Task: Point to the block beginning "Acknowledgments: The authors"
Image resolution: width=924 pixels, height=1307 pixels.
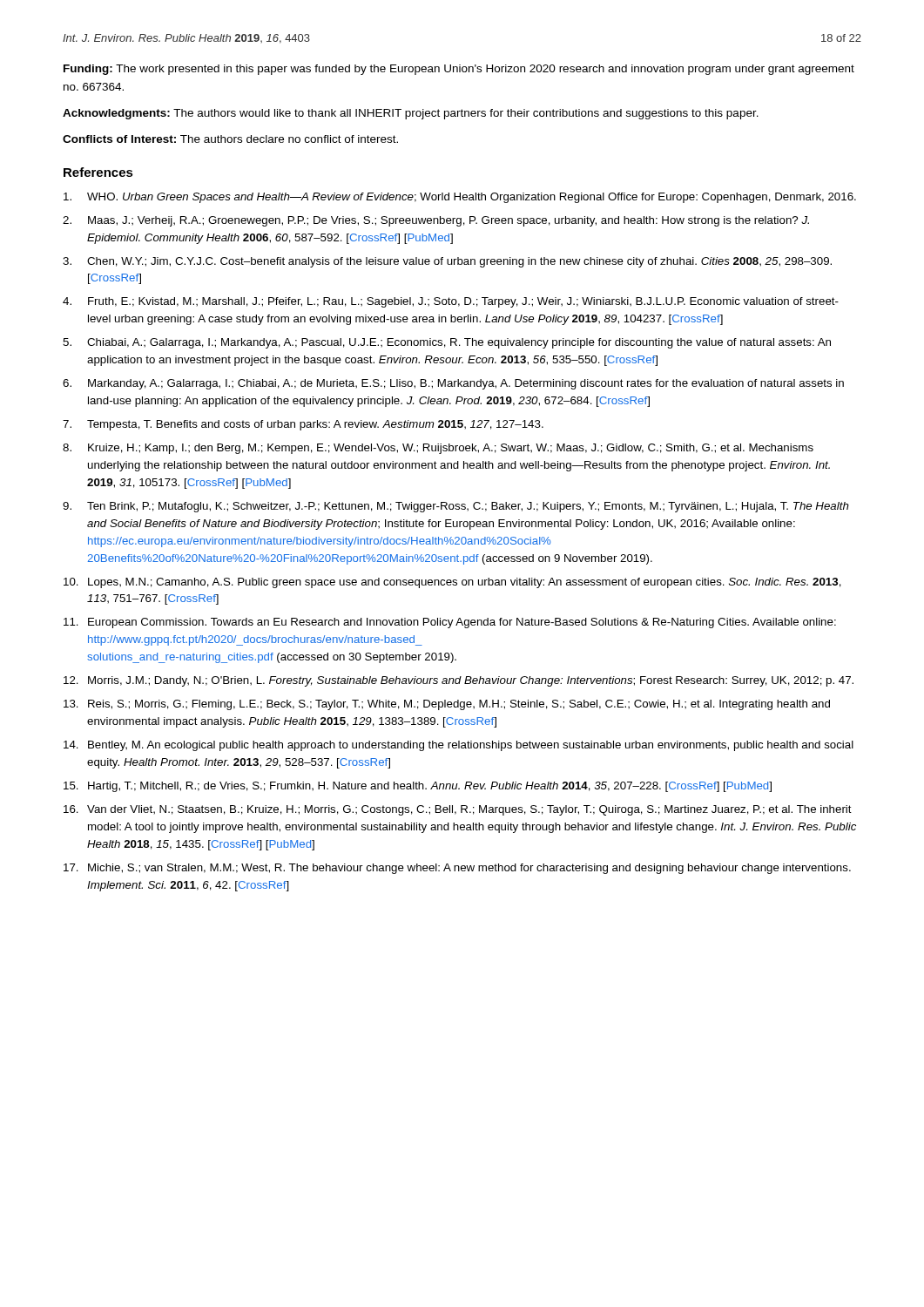Action: pos(462,114)
